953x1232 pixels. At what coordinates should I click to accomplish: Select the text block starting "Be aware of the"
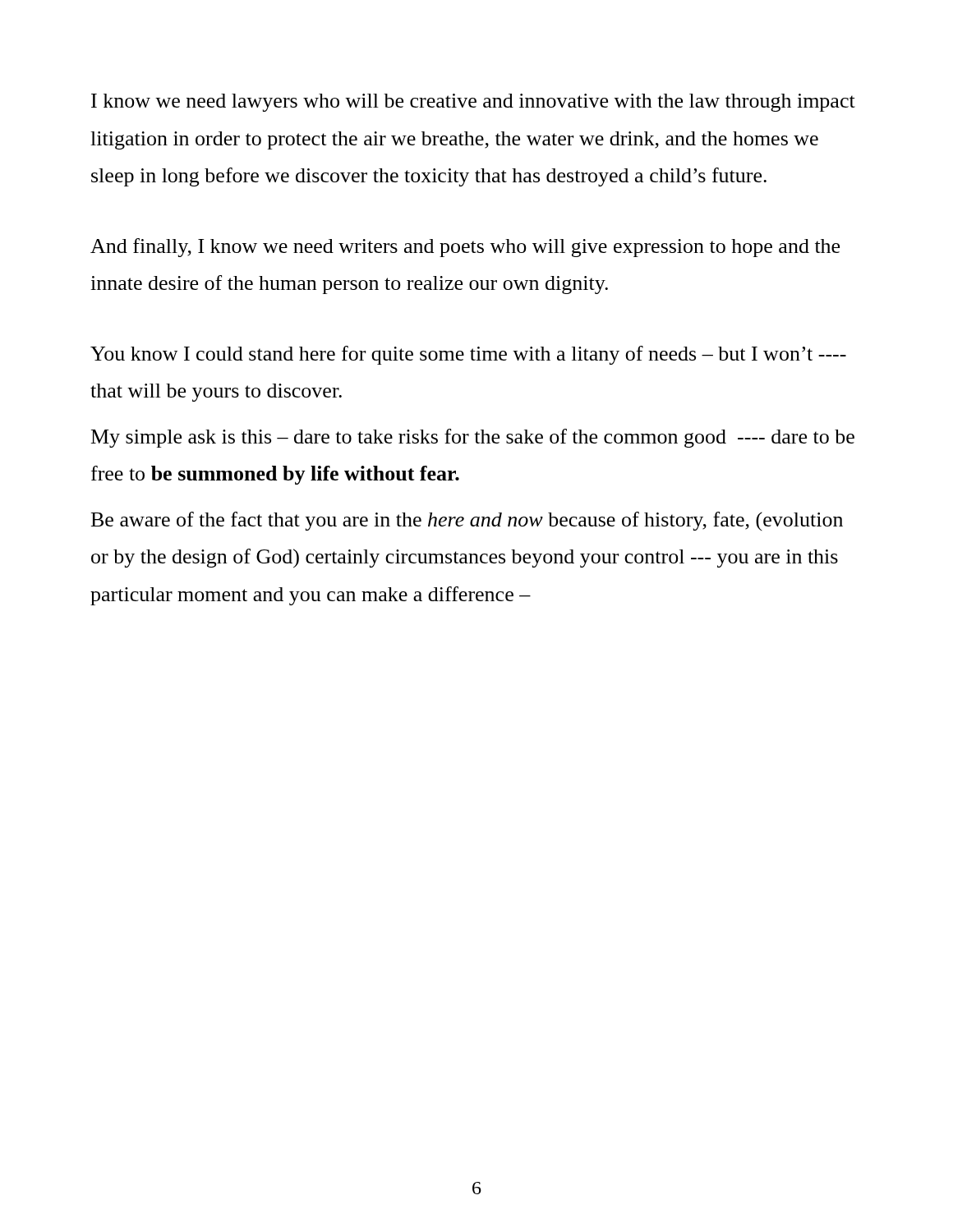coord(467,556)
